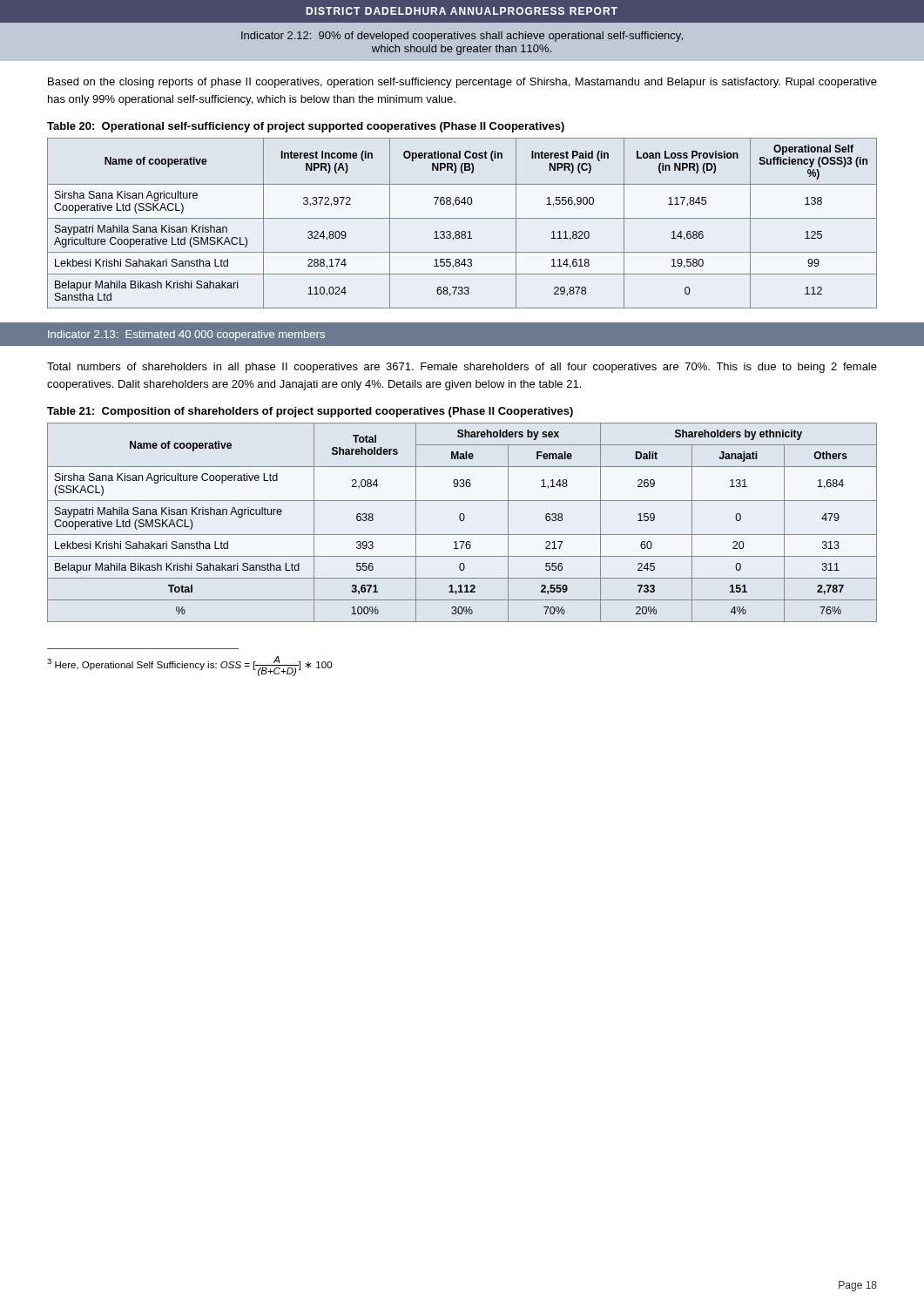Locate the text starting "Based on the"
This screenshot has width=924, height=1307.
pyautogui.click(x=462, y=90)
